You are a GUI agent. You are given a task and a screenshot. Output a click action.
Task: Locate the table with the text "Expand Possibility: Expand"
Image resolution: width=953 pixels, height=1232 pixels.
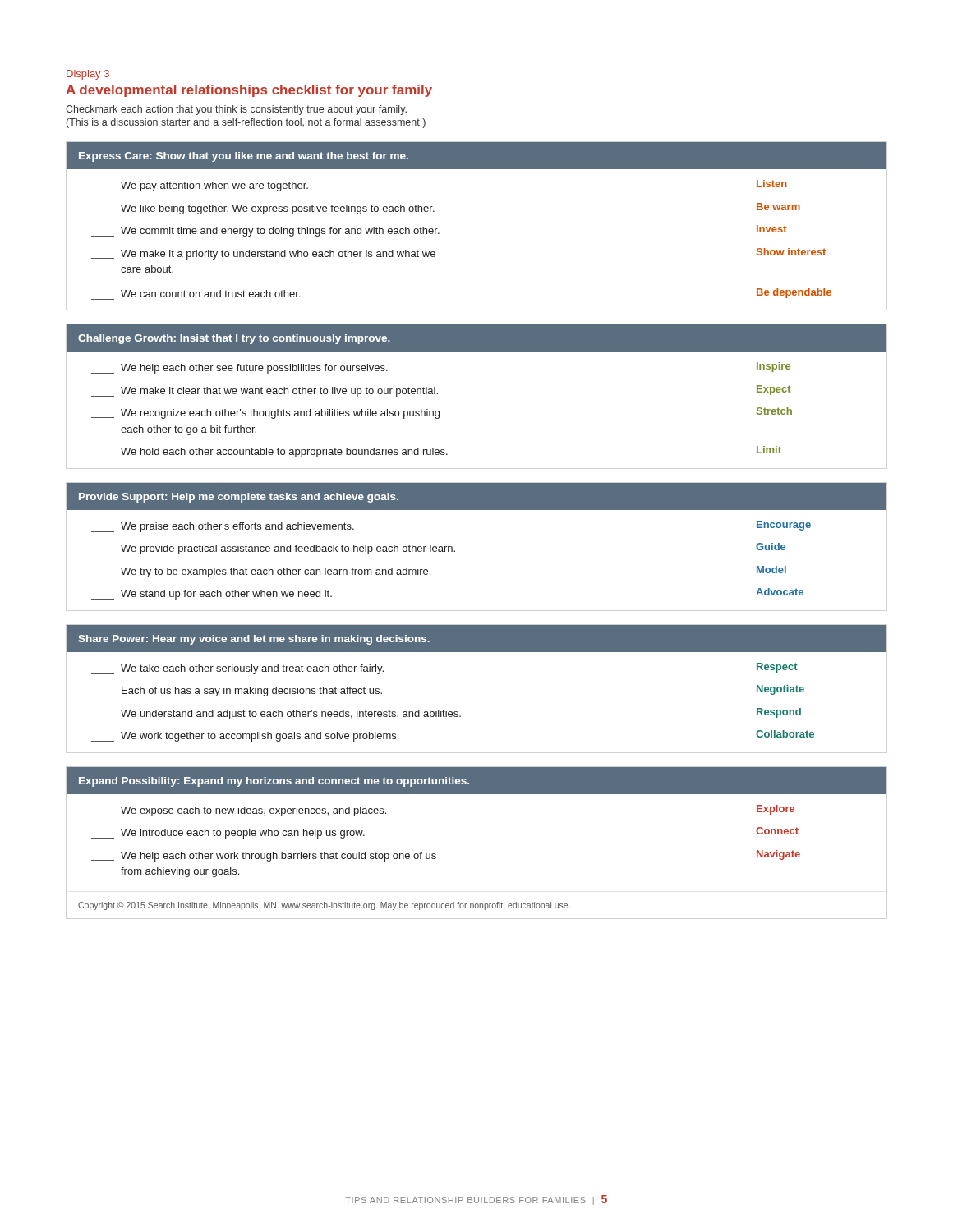click(476, 842)
